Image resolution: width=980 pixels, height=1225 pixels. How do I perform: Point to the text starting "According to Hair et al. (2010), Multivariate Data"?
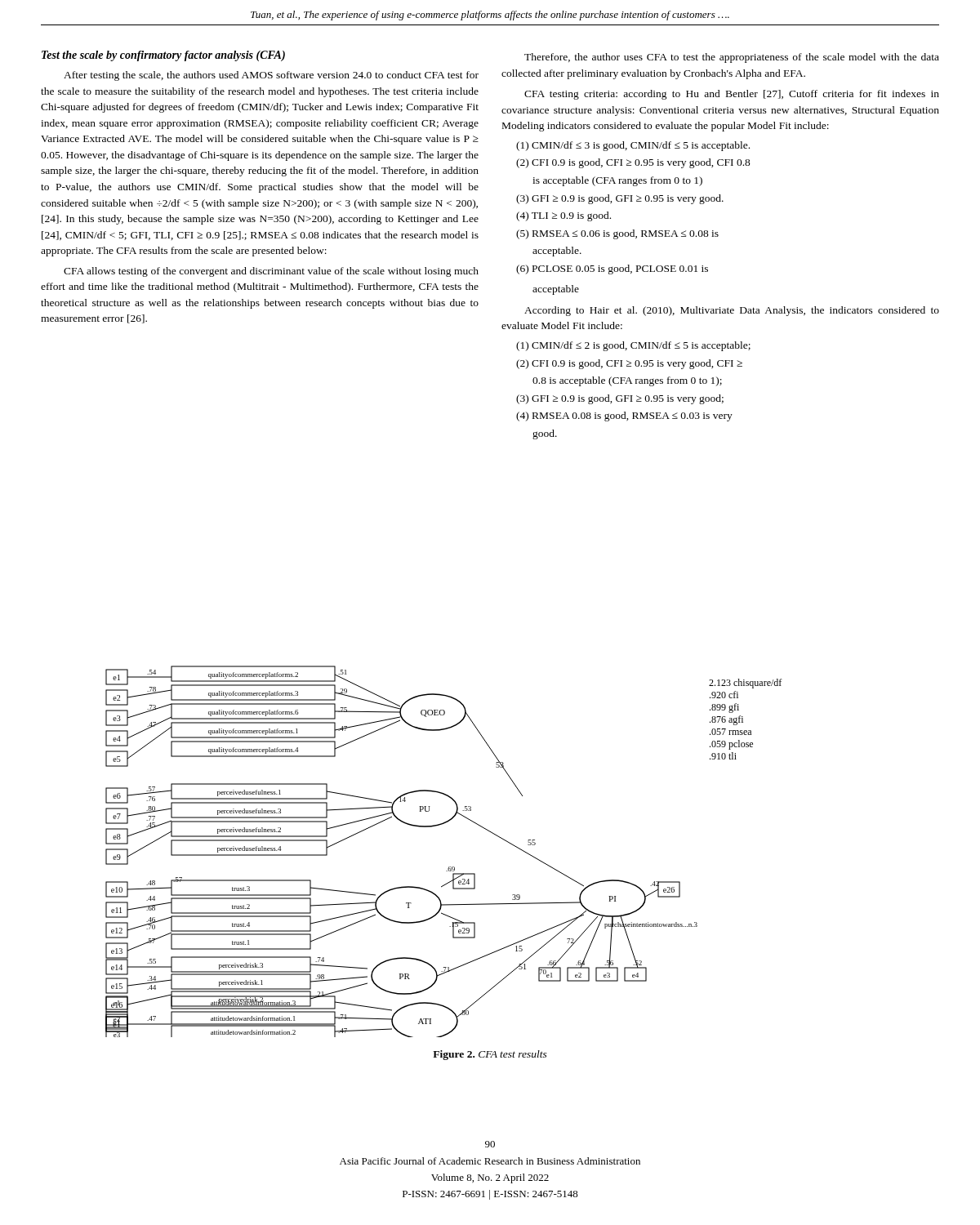720,318
